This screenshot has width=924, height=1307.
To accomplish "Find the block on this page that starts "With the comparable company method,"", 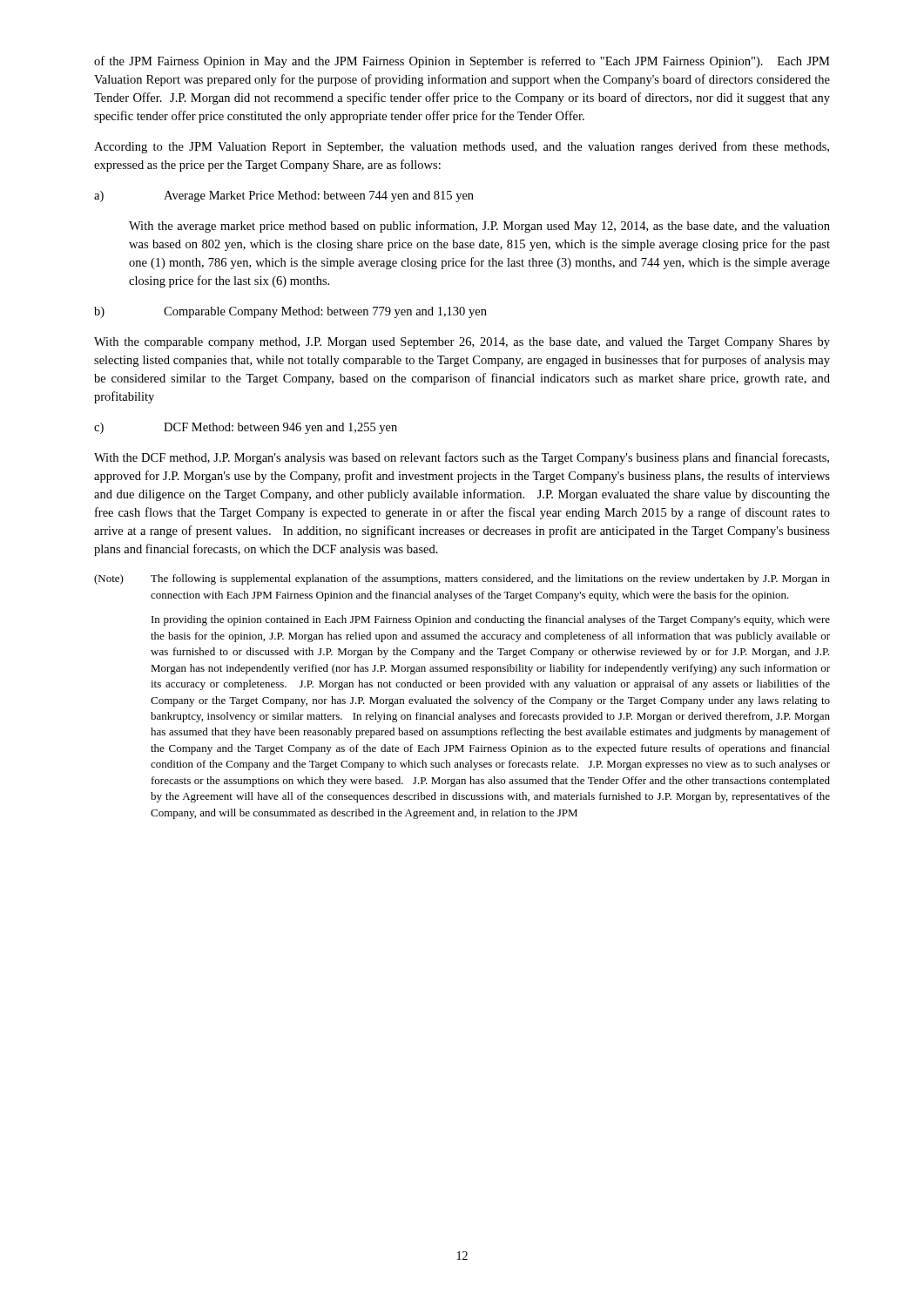I will click(462, 369).
